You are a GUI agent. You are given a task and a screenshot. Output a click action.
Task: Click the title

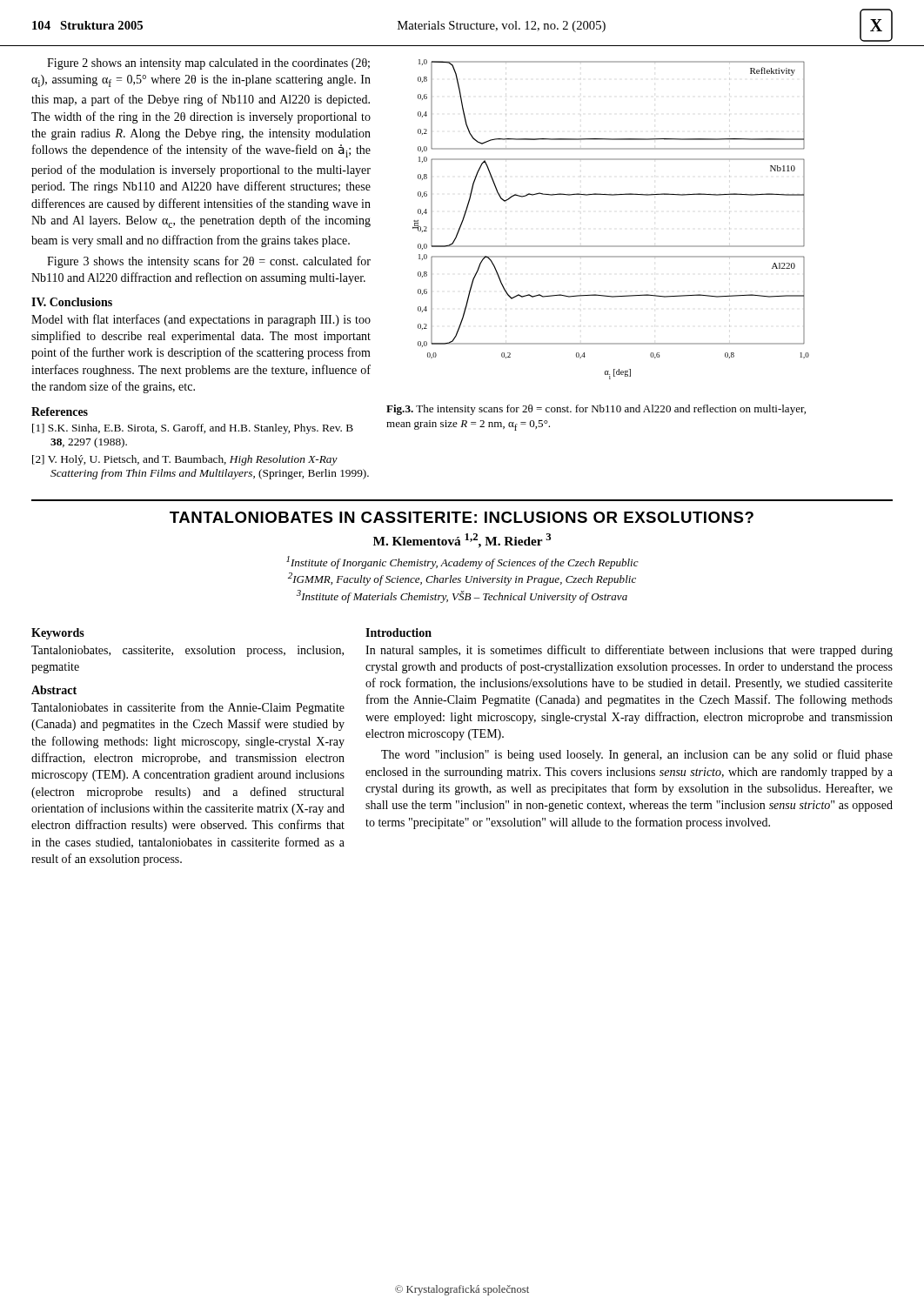[462, 518]
